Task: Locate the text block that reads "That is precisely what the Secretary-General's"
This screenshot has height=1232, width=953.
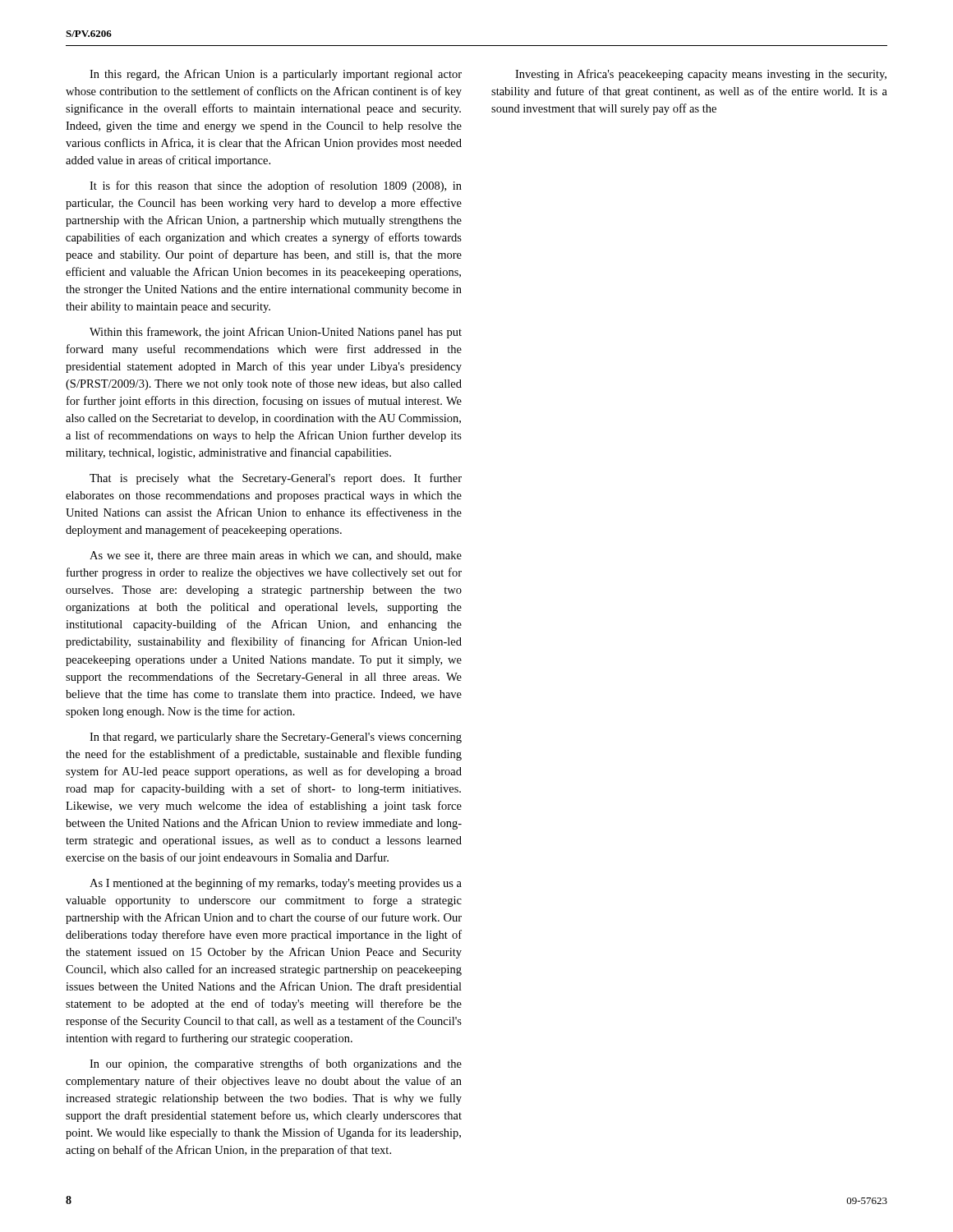Action: 264,505
